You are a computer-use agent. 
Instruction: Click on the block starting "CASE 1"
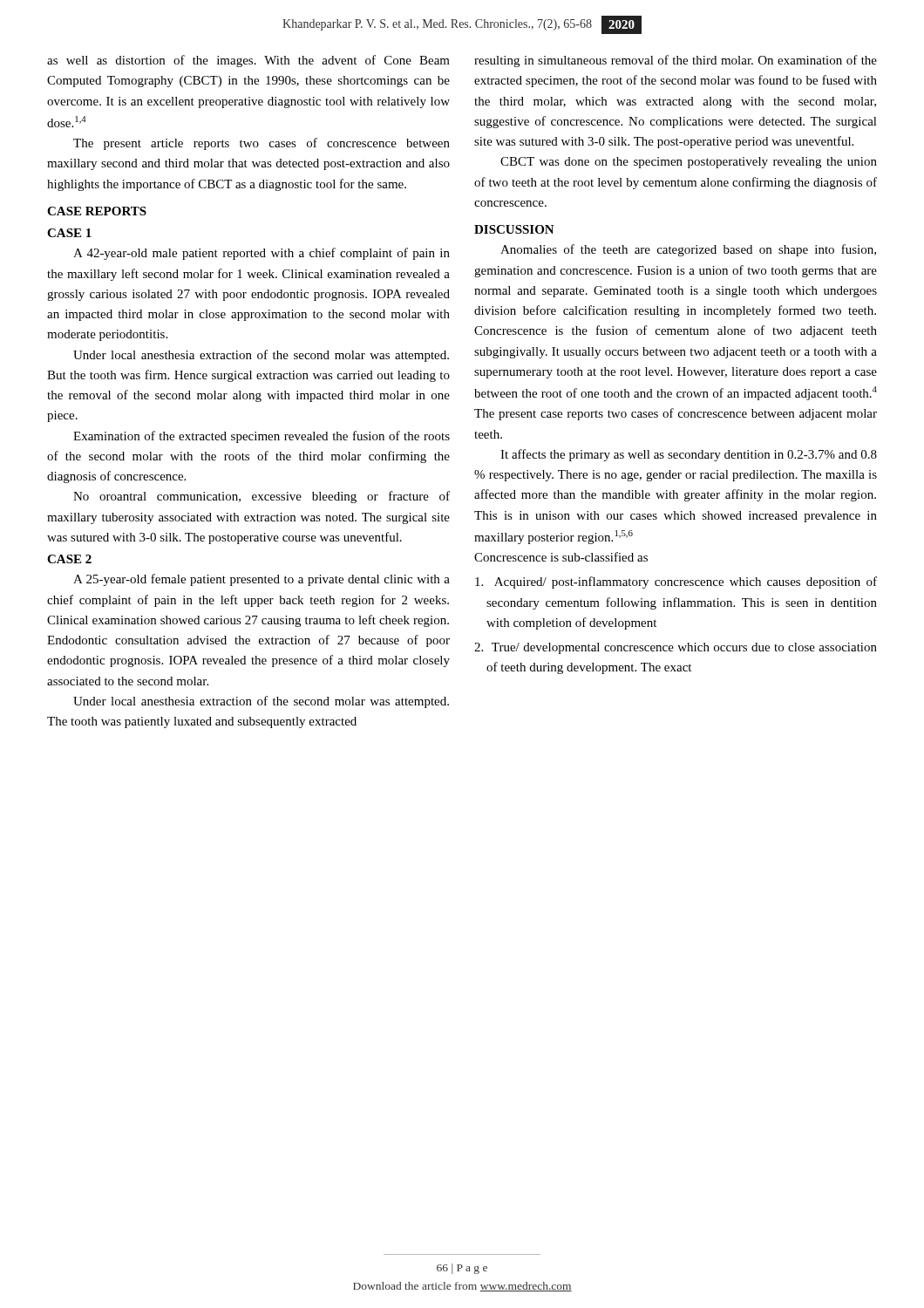[x=69, y=233]
